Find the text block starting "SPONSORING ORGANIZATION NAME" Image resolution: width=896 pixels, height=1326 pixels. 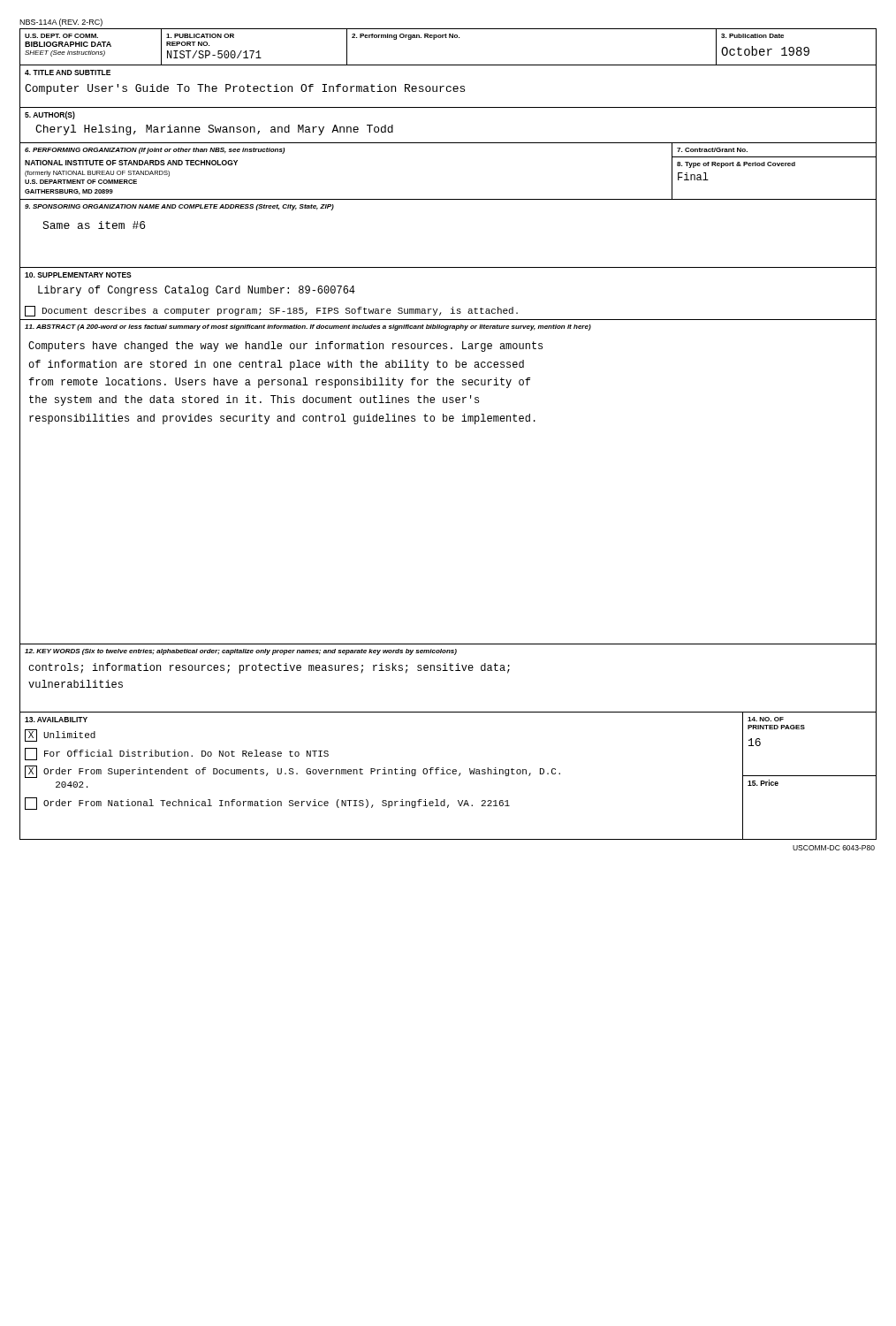179,207
